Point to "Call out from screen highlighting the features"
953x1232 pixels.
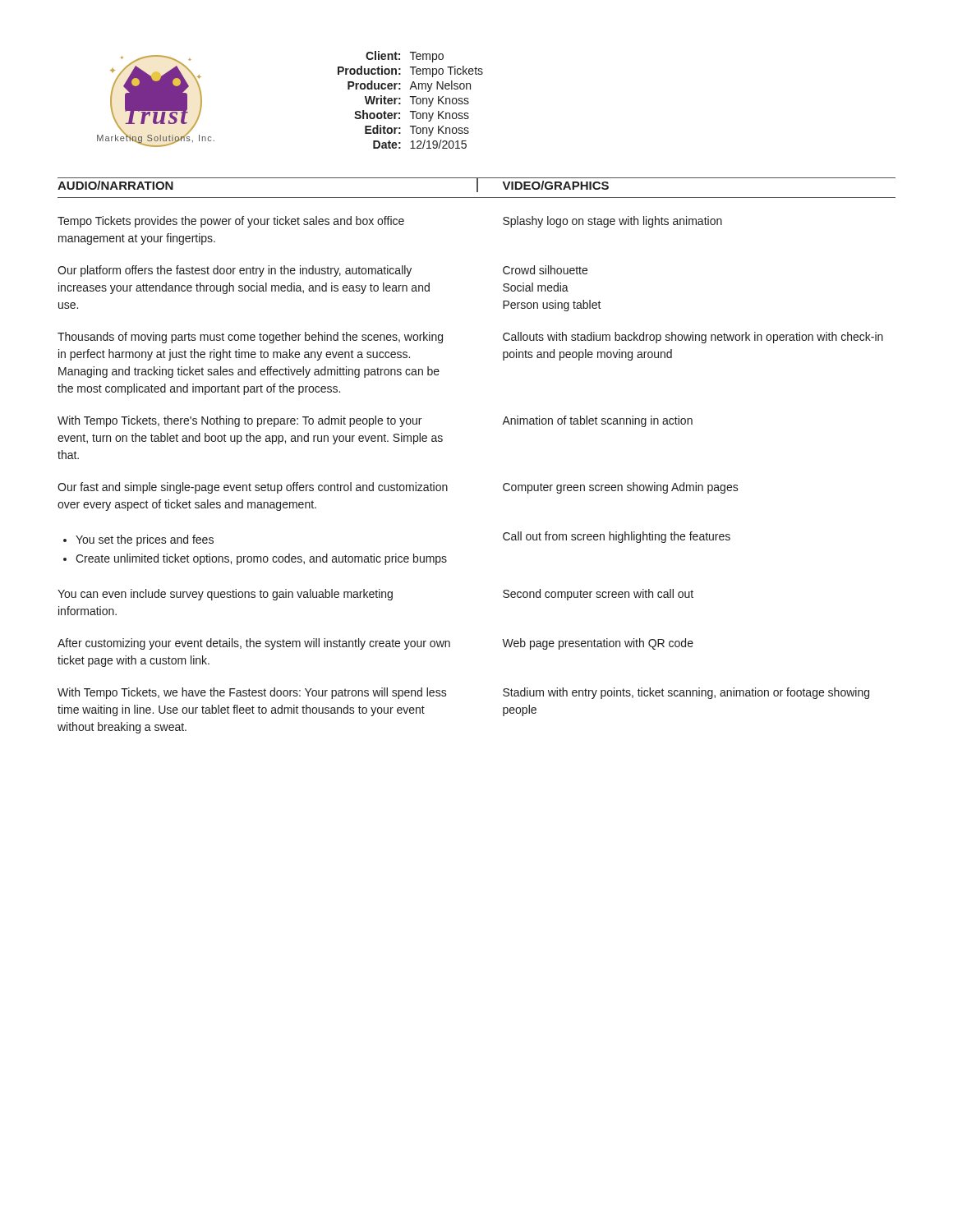pyautogui.click(x=617, y=536)
